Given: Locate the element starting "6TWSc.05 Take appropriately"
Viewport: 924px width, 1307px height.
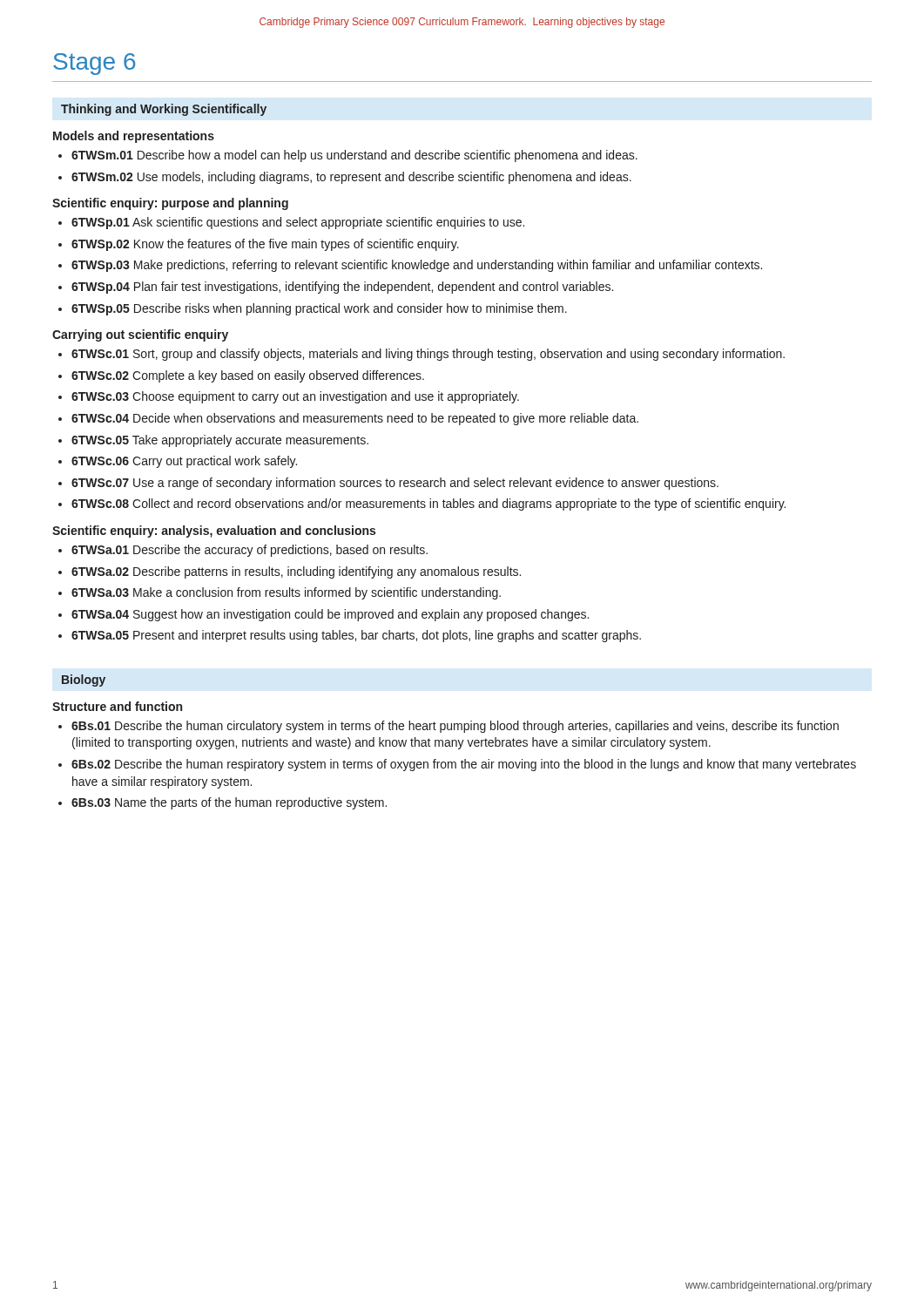Looking at the screenshot, I should pyautogui.click(x=213, y=441).
